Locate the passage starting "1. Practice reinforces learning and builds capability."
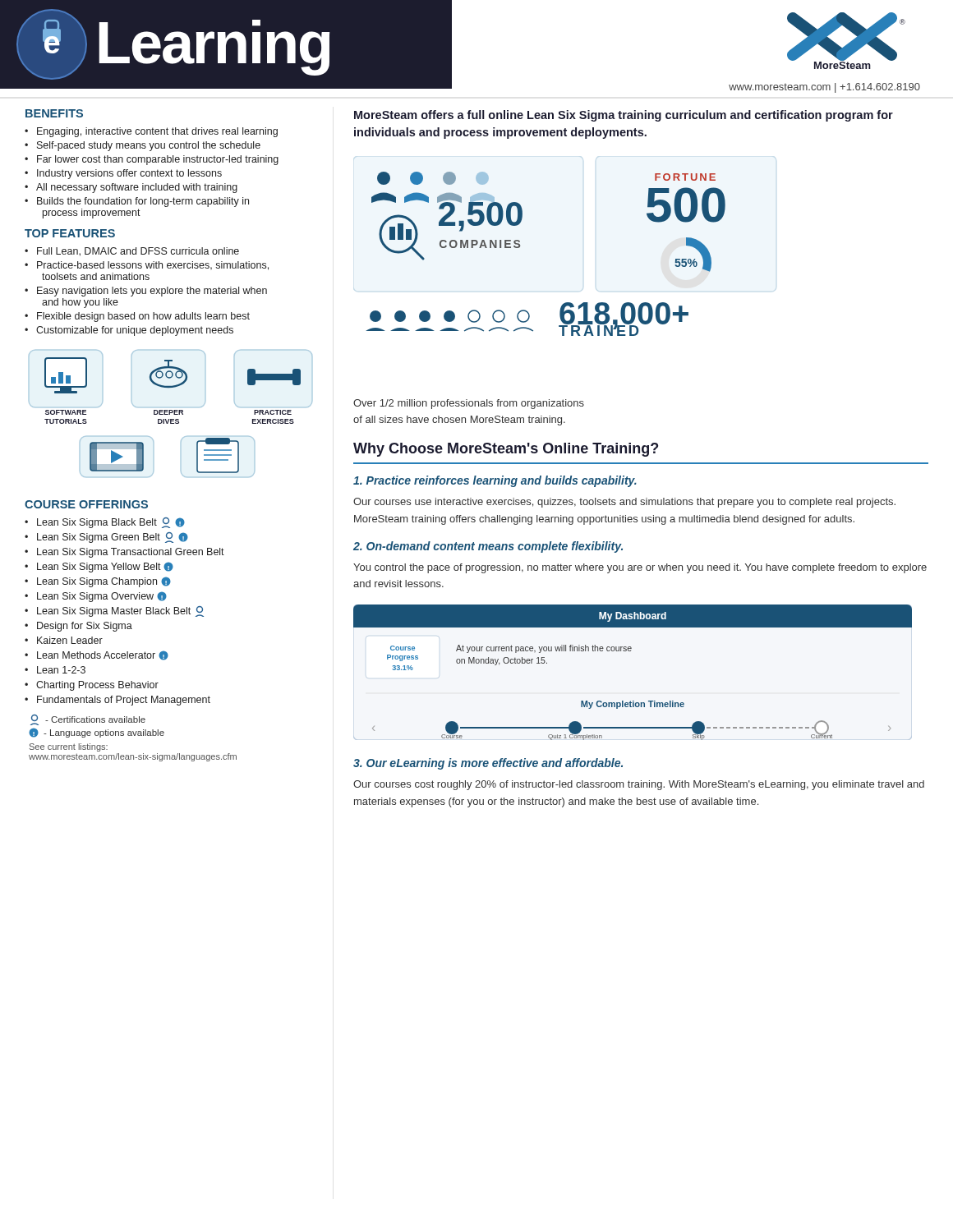The image size is (953, 1232). pyautogui.click(x=495, y=481)
